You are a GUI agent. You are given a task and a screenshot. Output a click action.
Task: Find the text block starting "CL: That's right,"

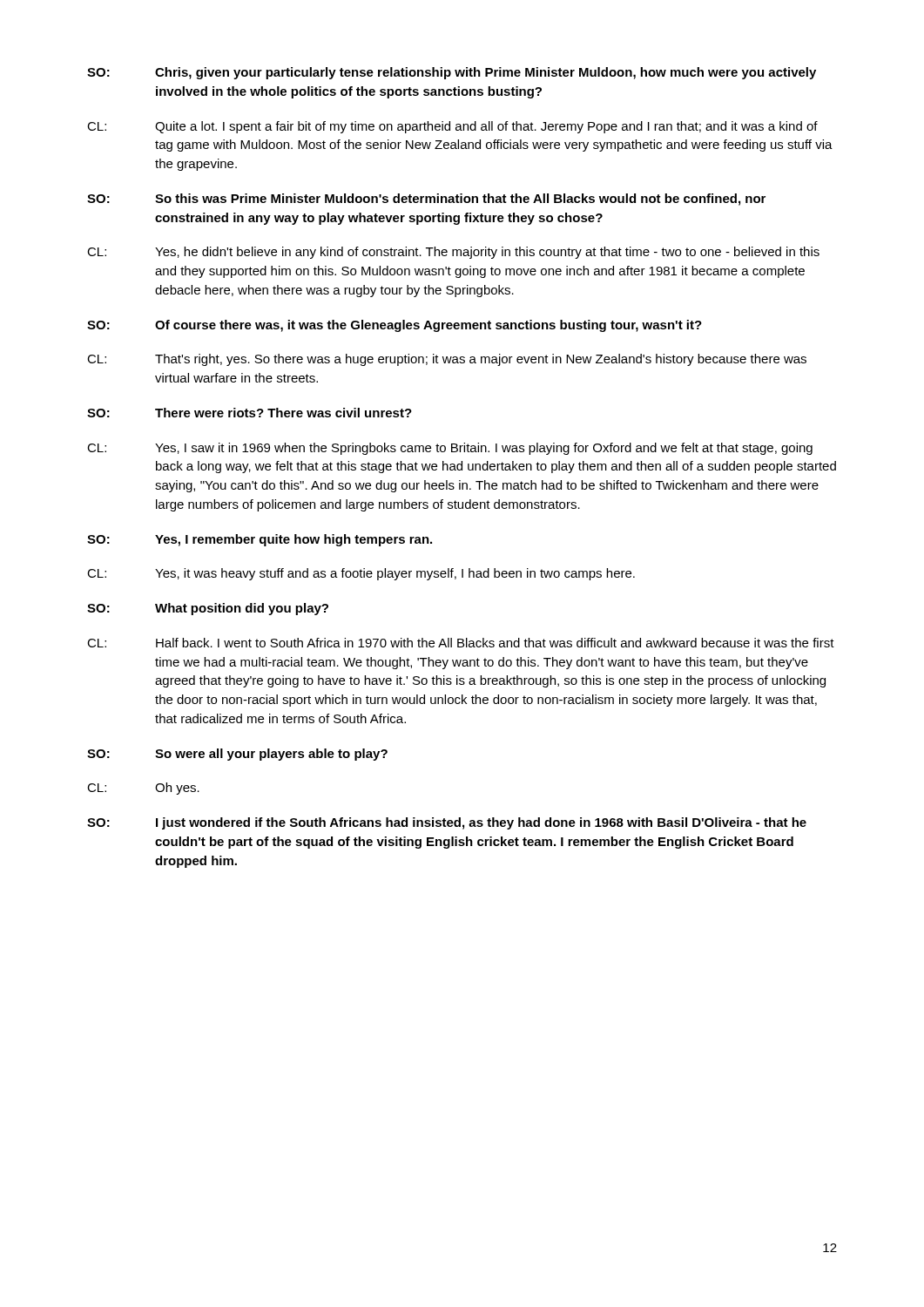pos(462,369)
